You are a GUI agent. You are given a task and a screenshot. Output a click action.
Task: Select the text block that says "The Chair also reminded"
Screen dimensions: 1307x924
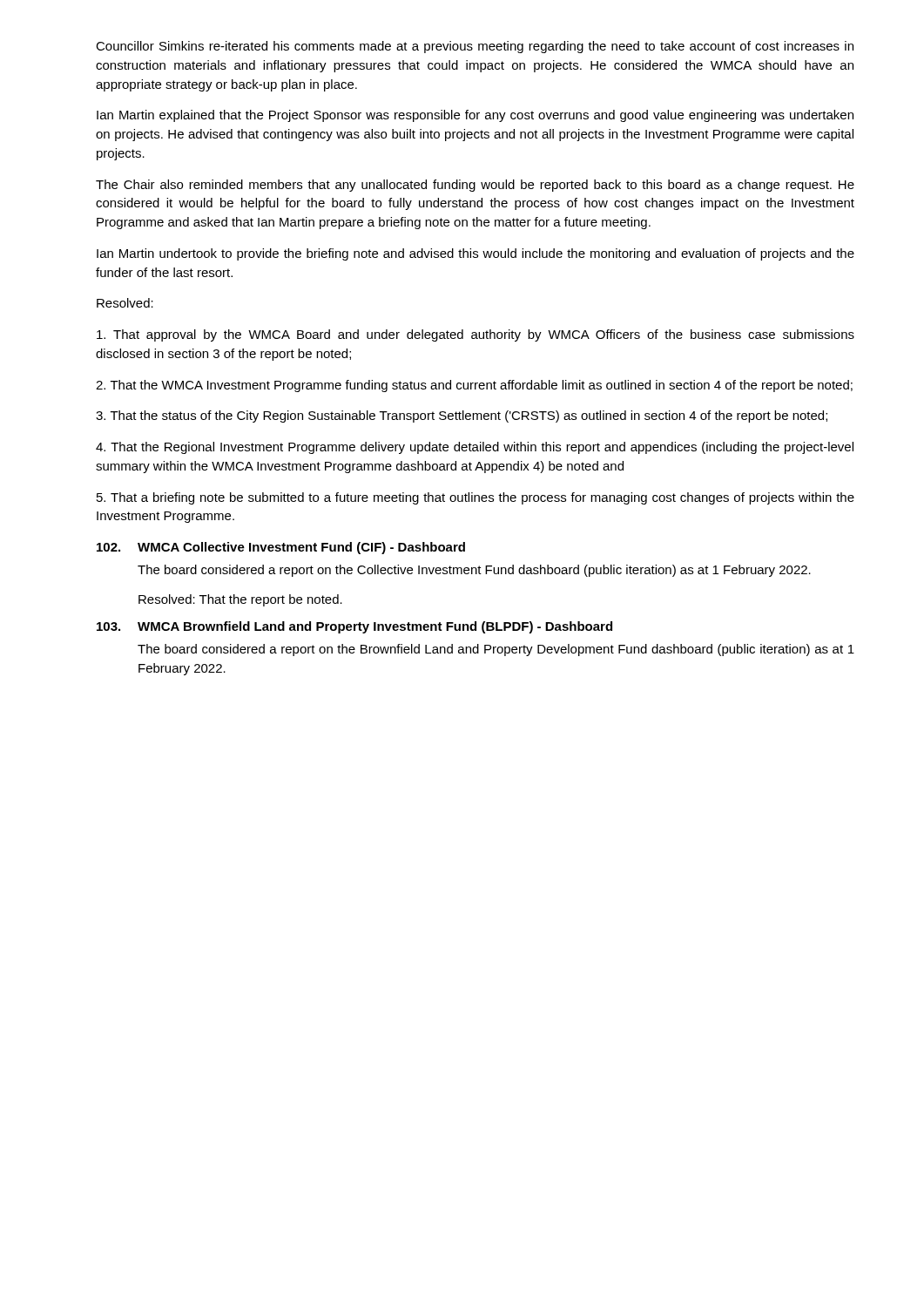click(475, 203)
